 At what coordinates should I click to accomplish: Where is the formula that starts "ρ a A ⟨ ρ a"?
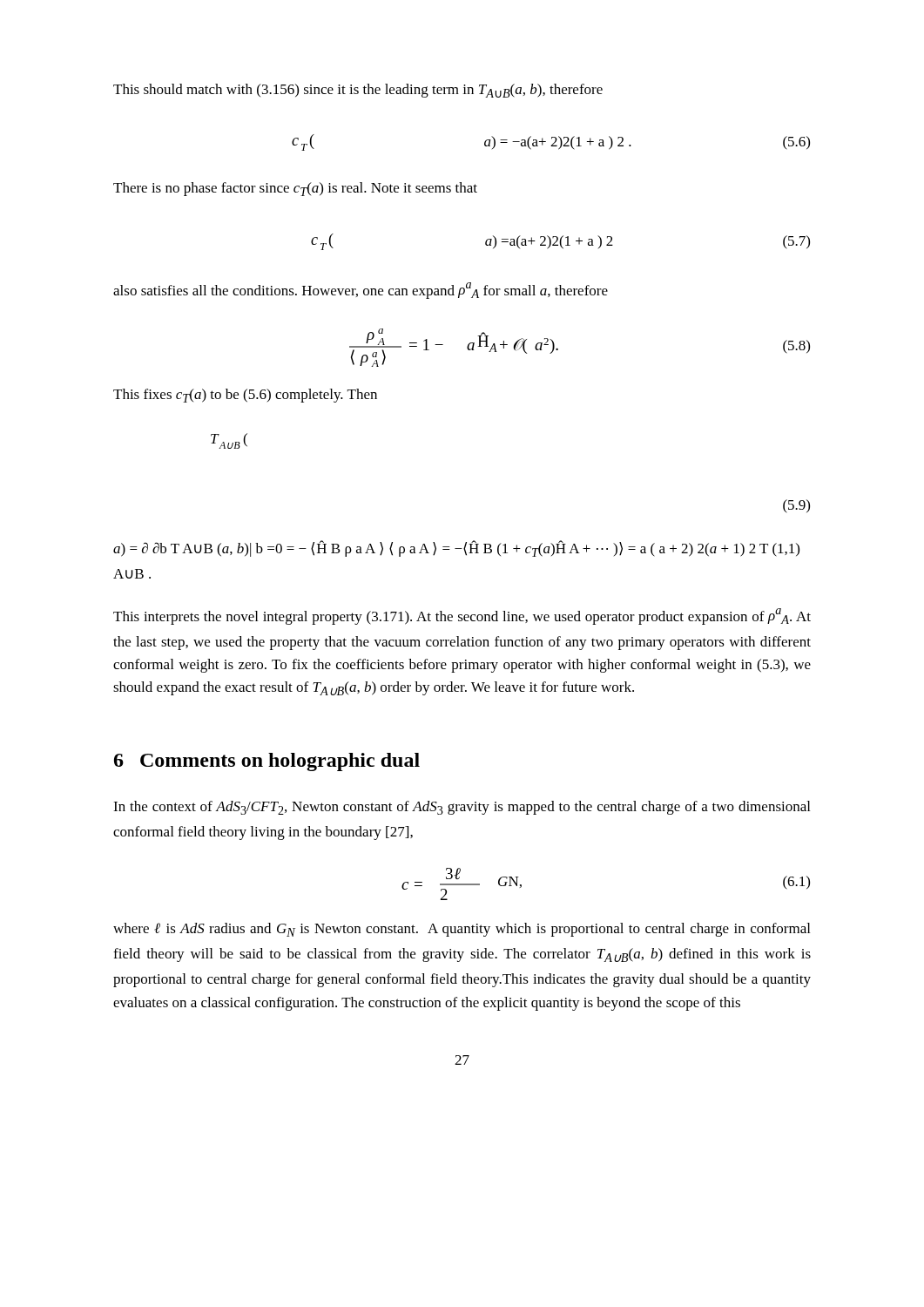point(580,346)
